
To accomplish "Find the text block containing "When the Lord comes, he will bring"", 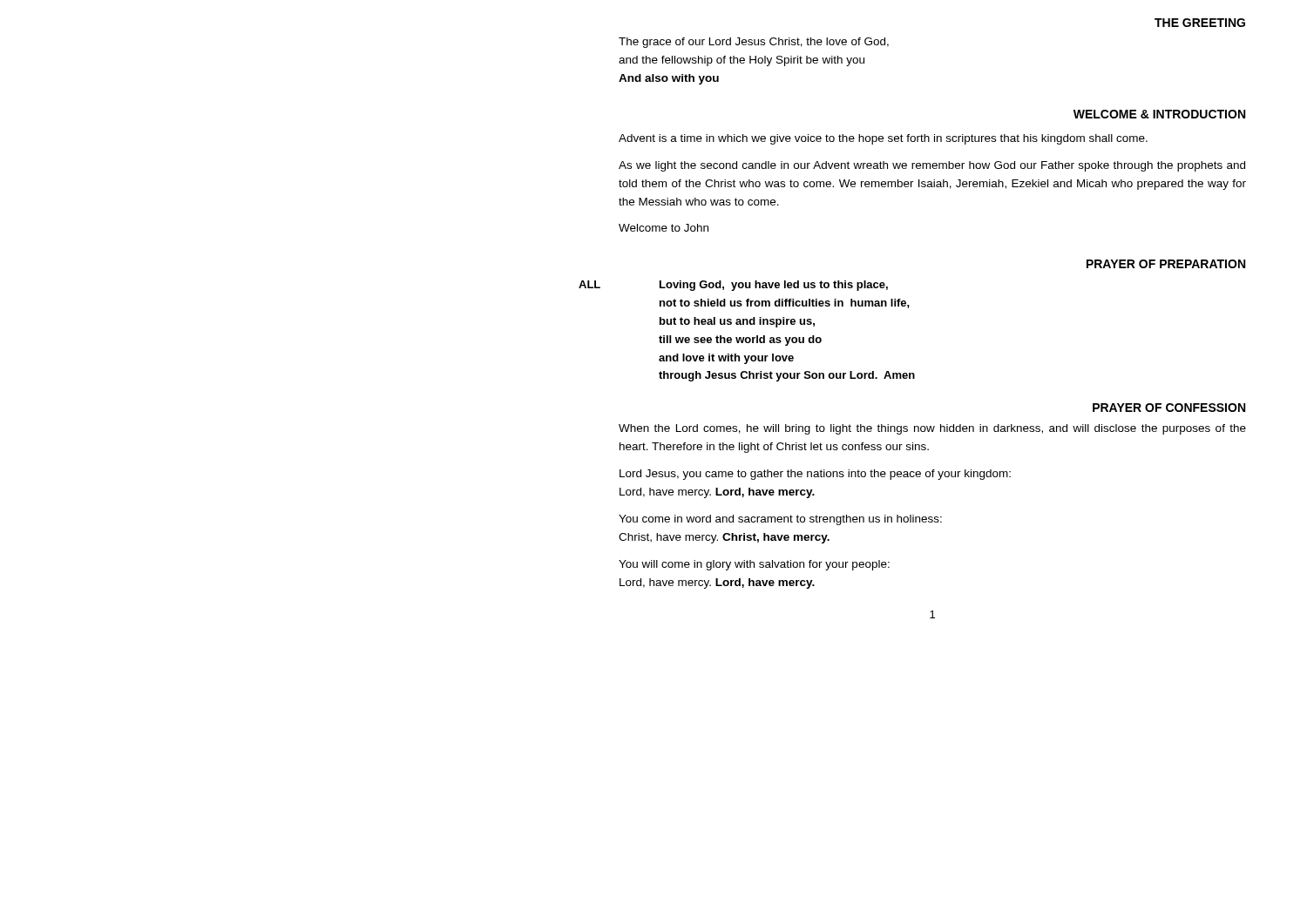I will coord(932,437).
